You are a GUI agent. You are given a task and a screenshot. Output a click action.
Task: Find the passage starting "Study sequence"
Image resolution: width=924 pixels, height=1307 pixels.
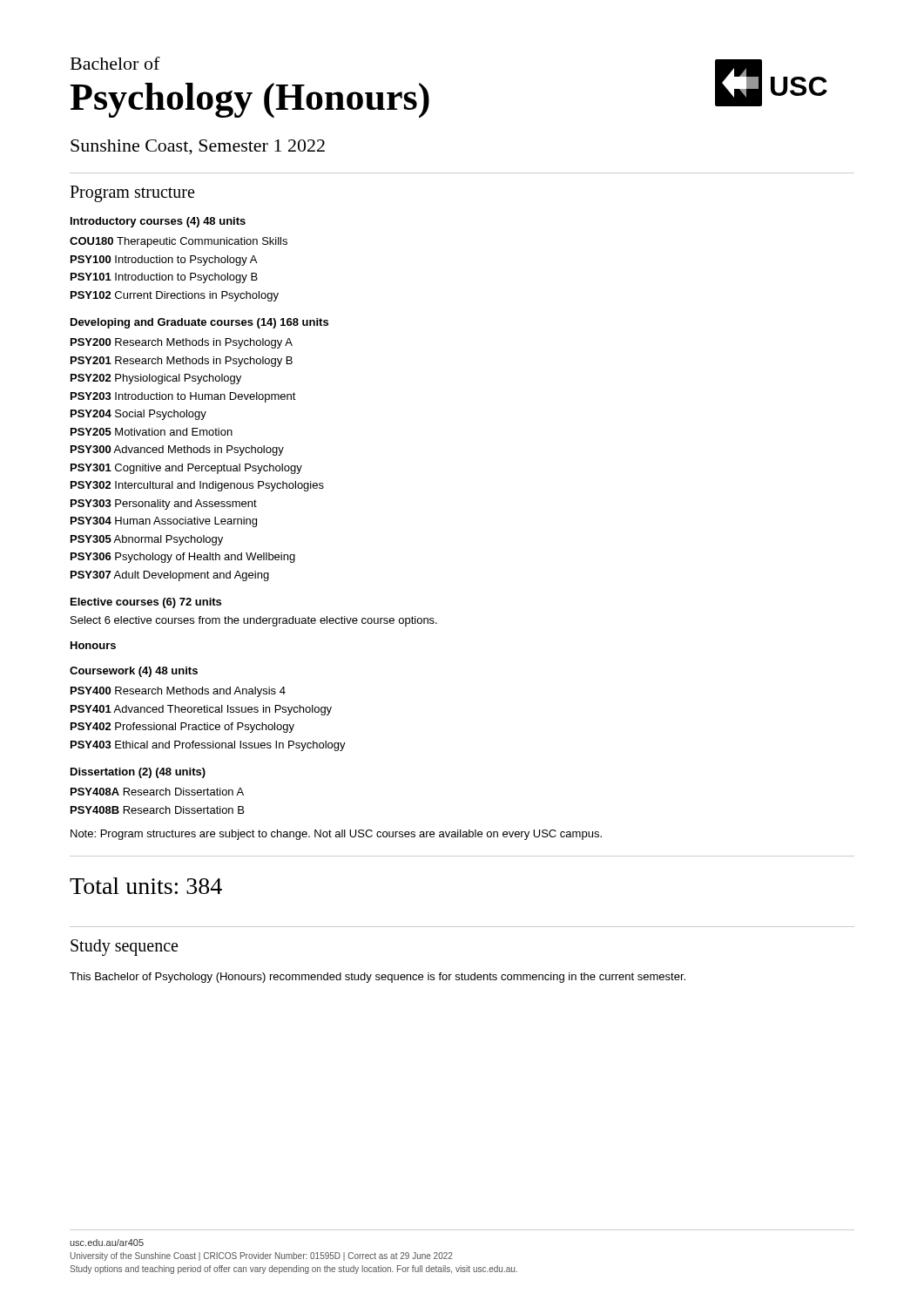tap(124, 946)
